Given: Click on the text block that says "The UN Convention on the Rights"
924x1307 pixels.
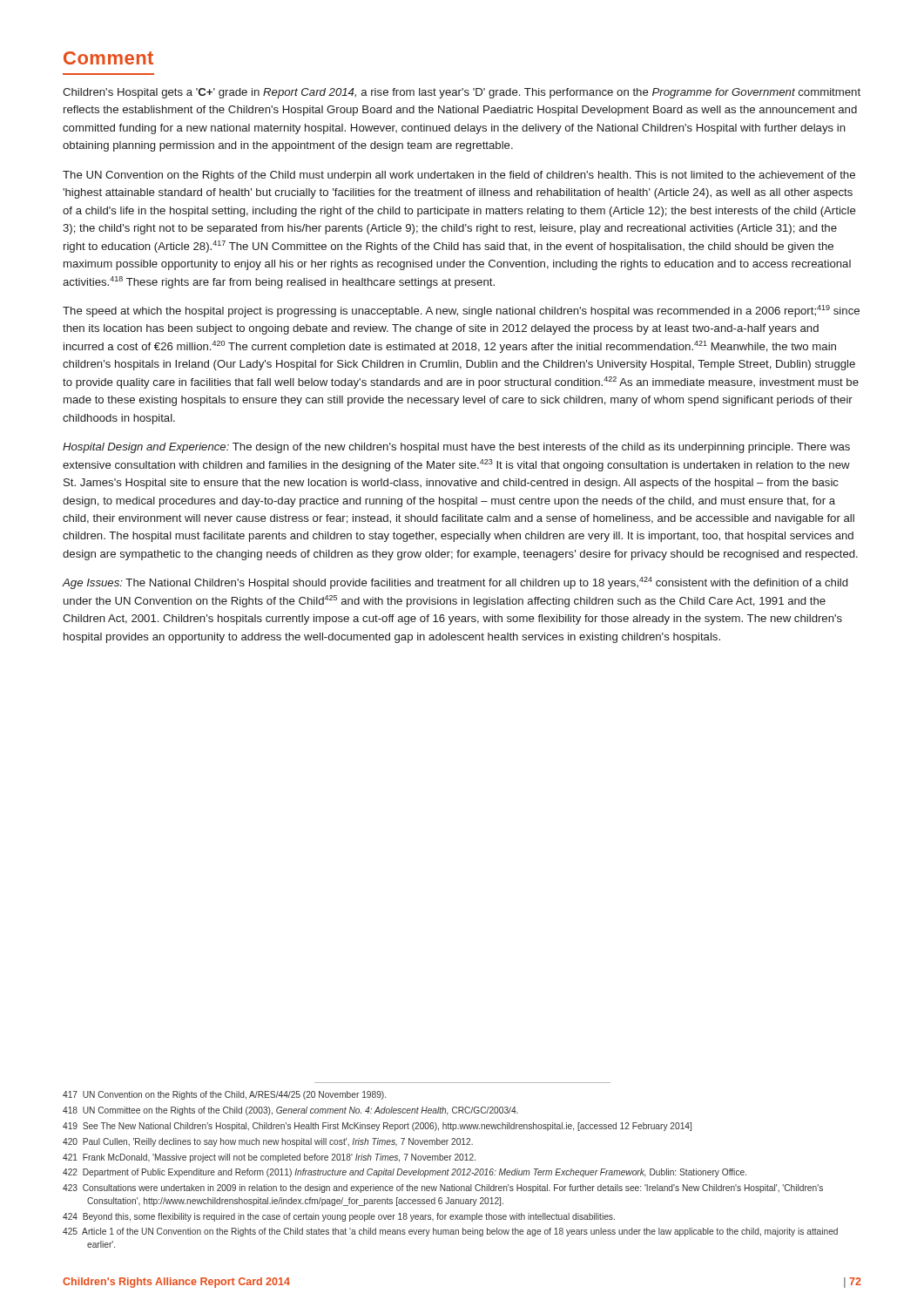Looking at the screenshot, I should [x=462, y=229].
